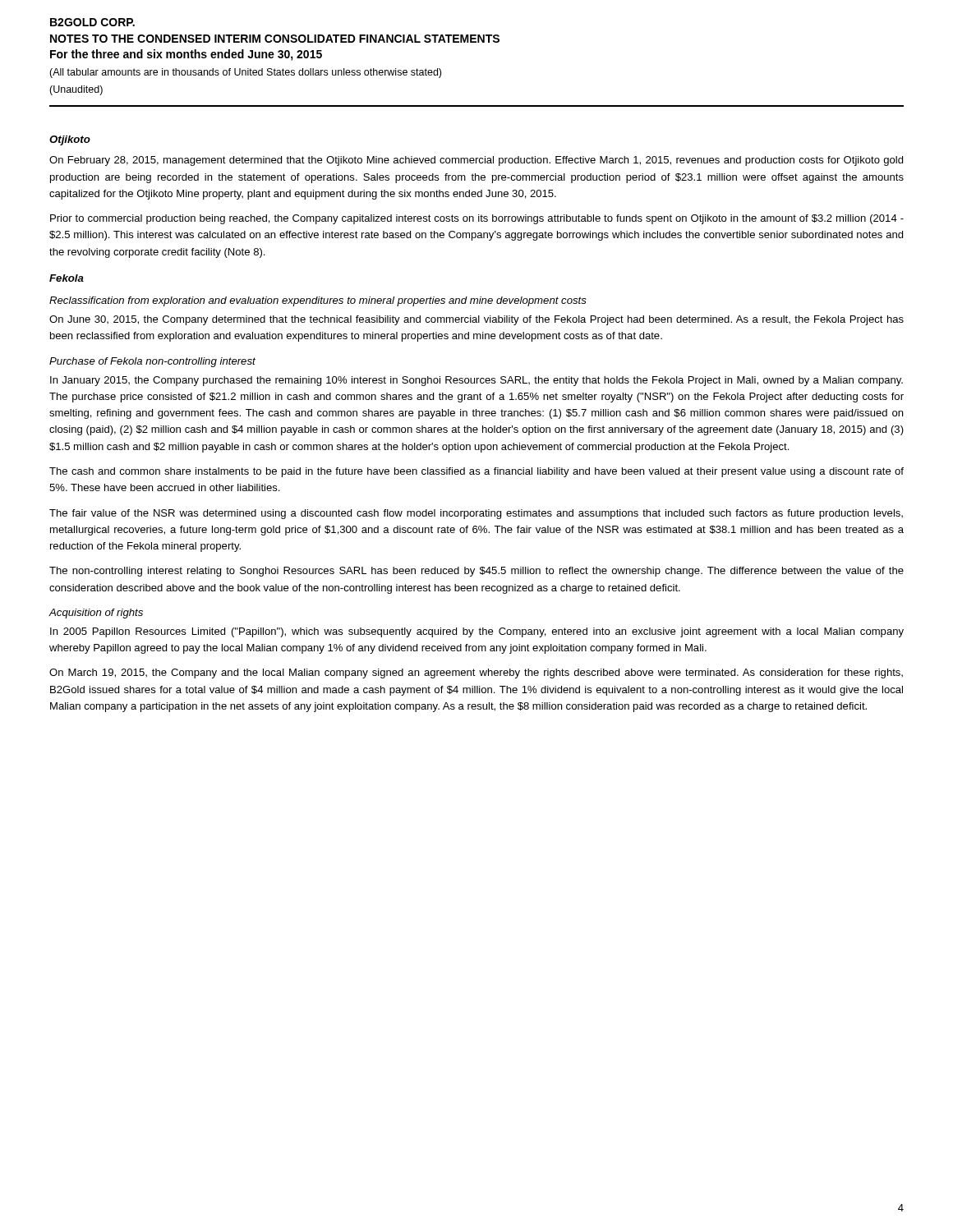Click on the text block containing "Prior to commercial production"
This screenshot has width=953, height=1232.
click(x=476, y=235)
